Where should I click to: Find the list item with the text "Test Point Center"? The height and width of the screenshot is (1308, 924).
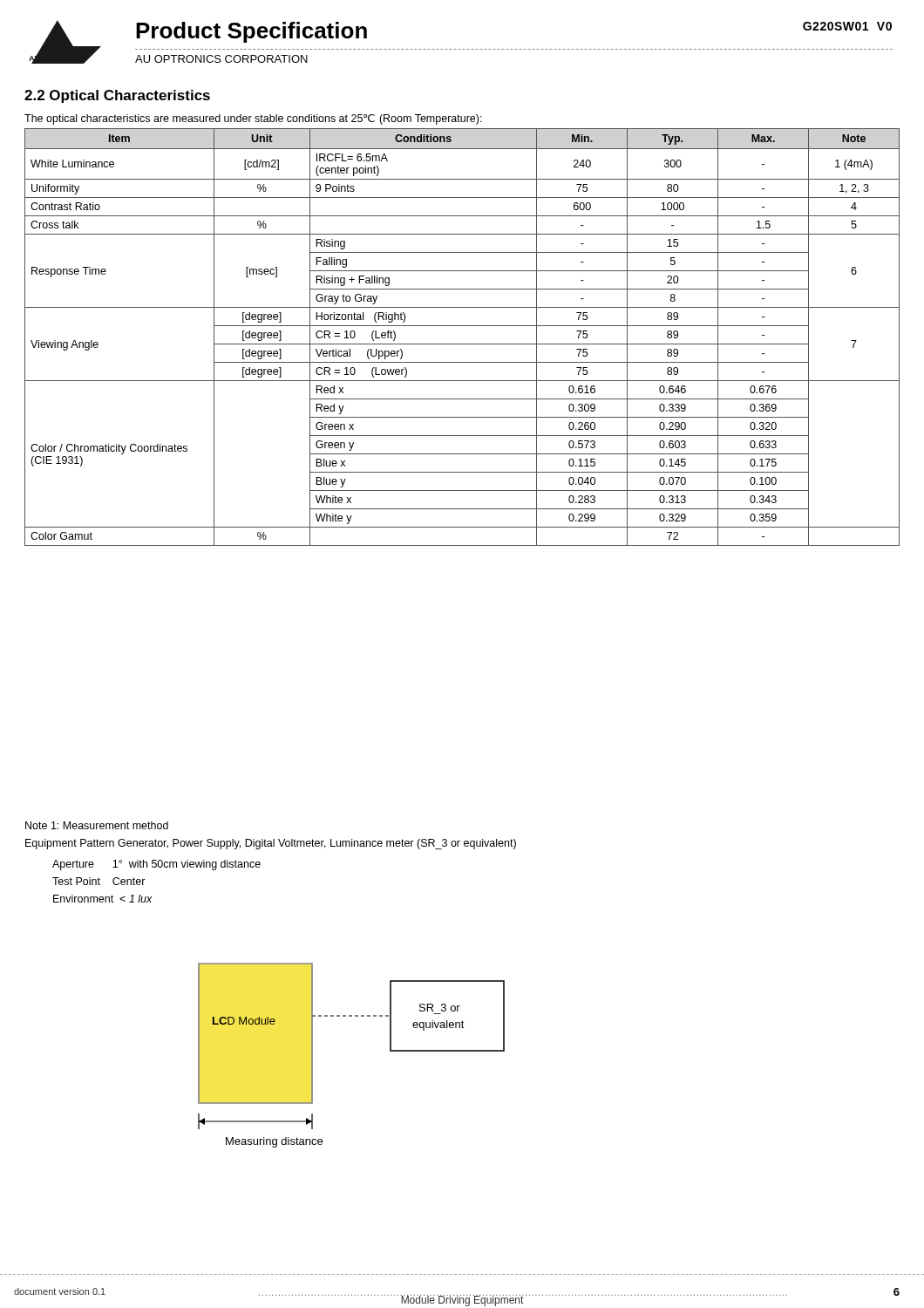[99, 882]
